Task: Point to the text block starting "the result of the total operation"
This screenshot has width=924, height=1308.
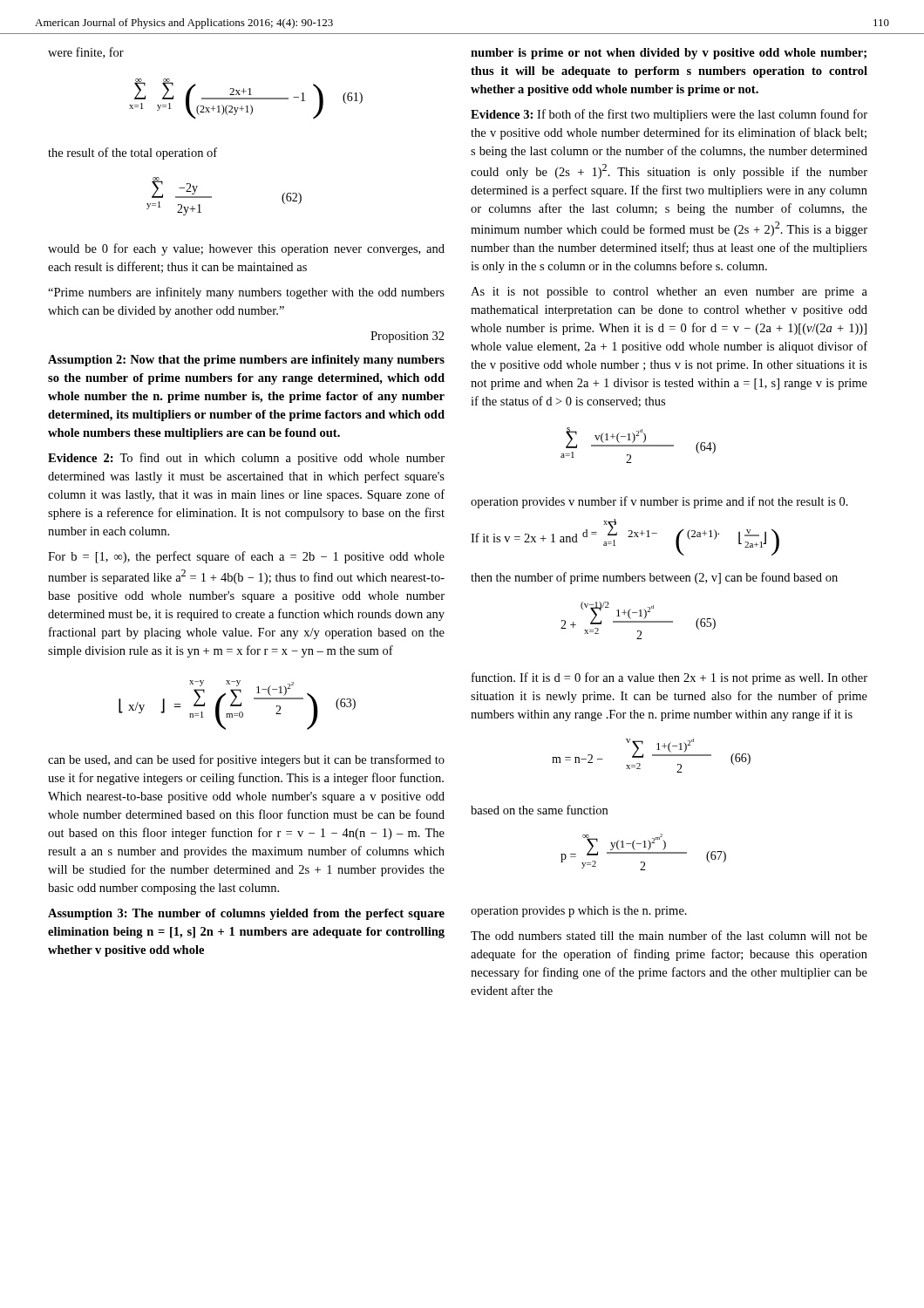Action: pyautogui.click(x=132, y=153)
